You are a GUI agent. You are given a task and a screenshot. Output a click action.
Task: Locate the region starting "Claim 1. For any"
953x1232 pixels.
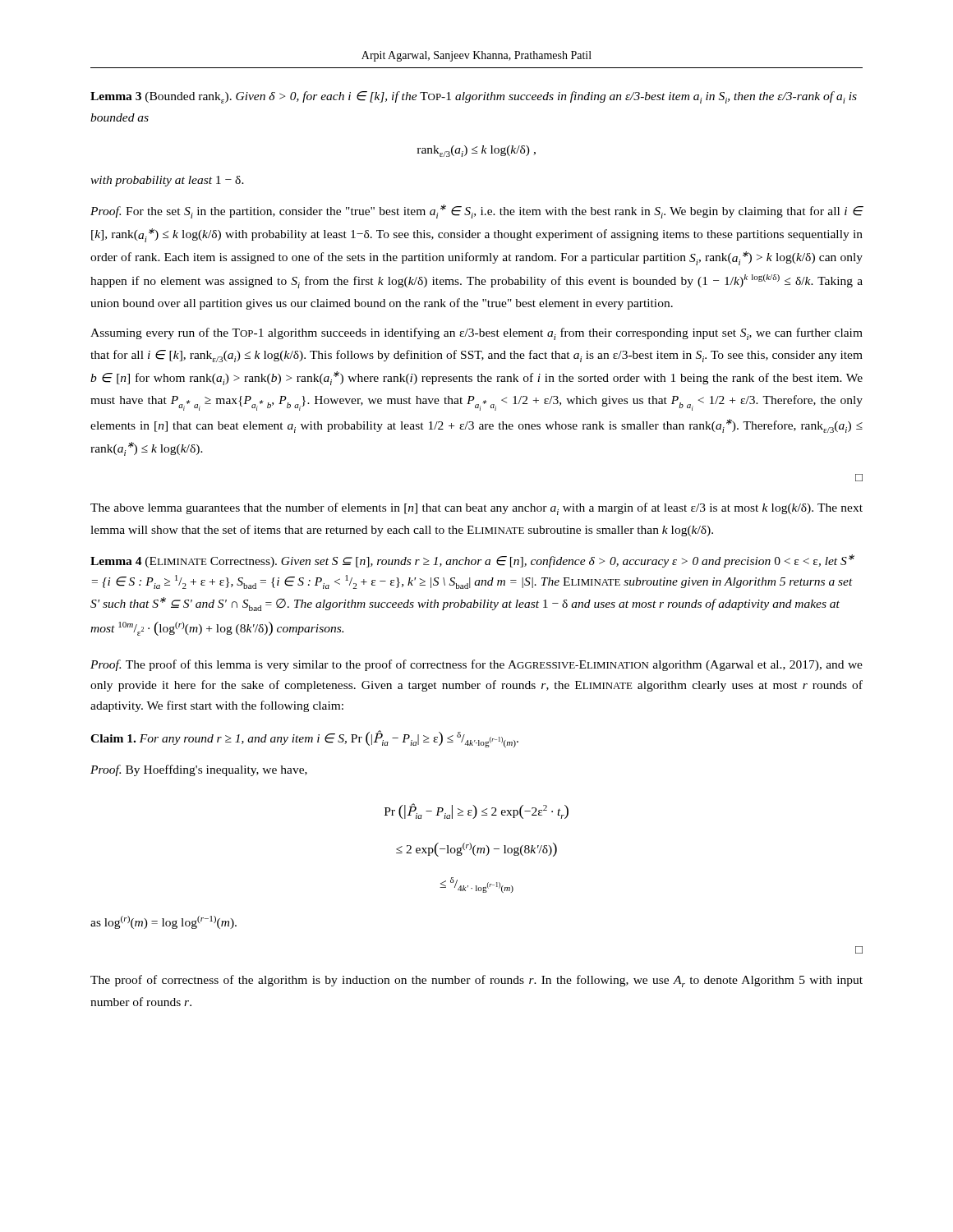coord(305,738)
